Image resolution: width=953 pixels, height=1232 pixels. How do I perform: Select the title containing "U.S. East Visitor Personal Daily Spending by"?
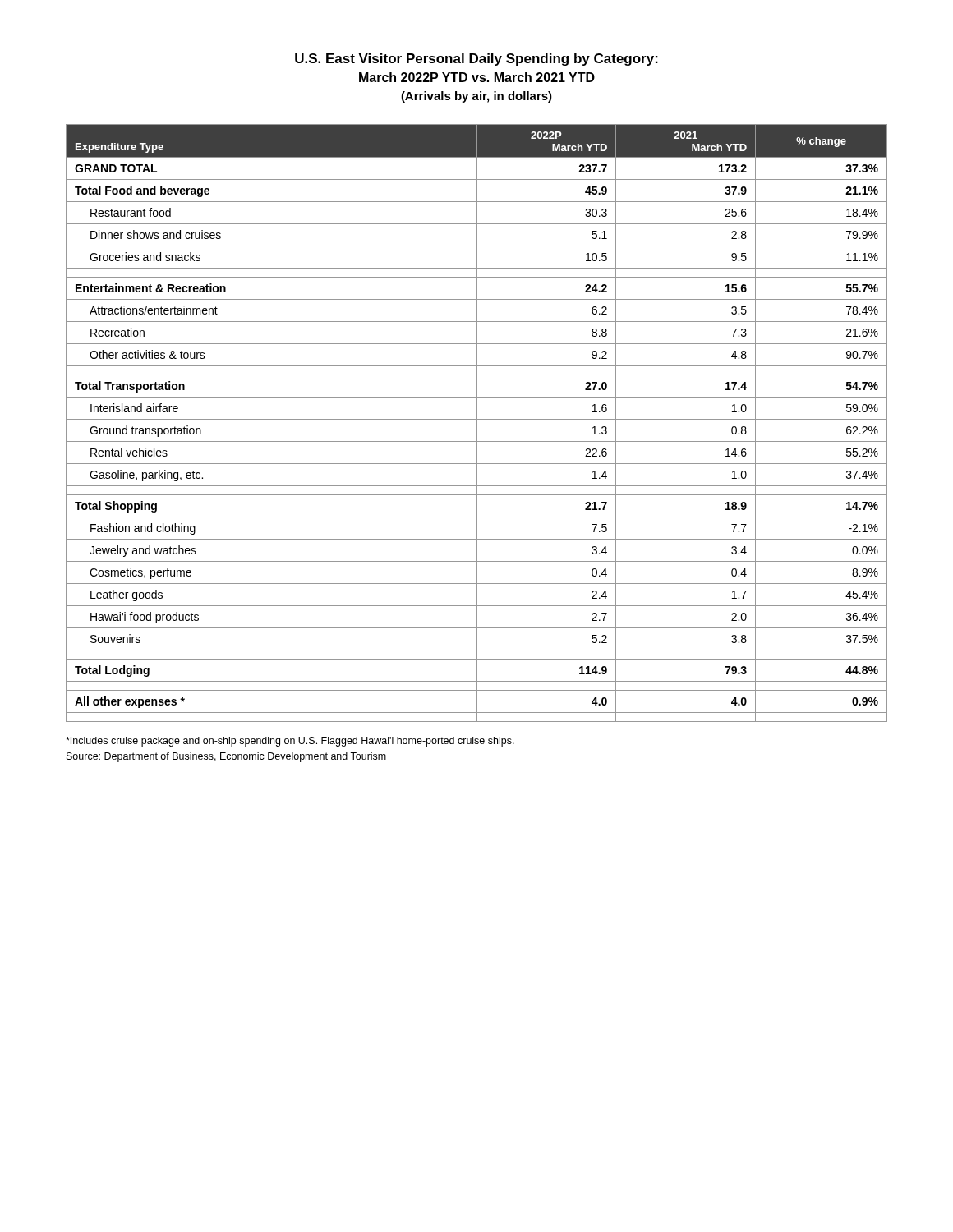pyautogui.click(x=476, y=77)
